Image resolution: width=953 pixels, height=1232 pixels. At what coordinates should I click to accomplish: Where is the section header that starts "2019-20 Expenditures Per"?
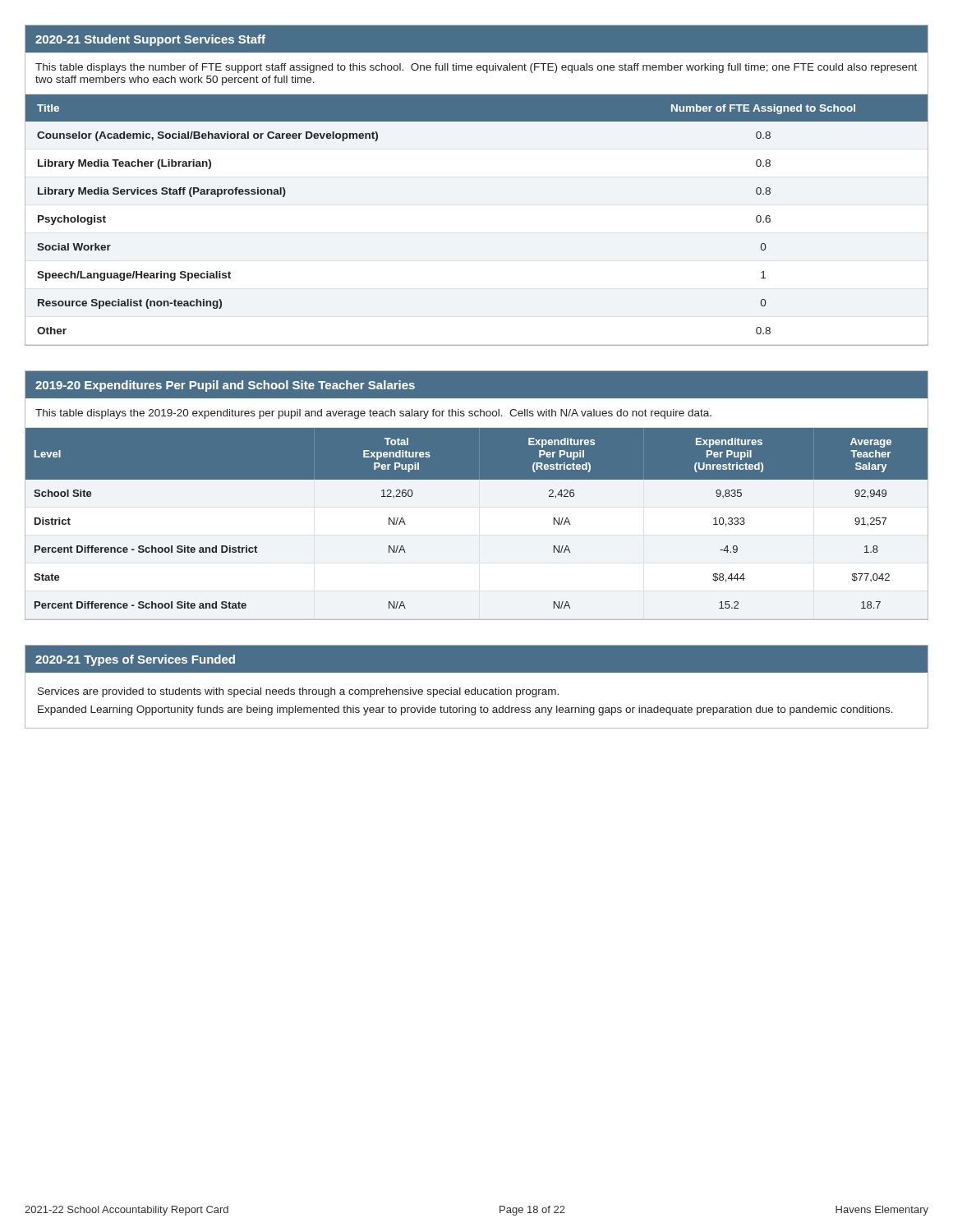point(225,385)
